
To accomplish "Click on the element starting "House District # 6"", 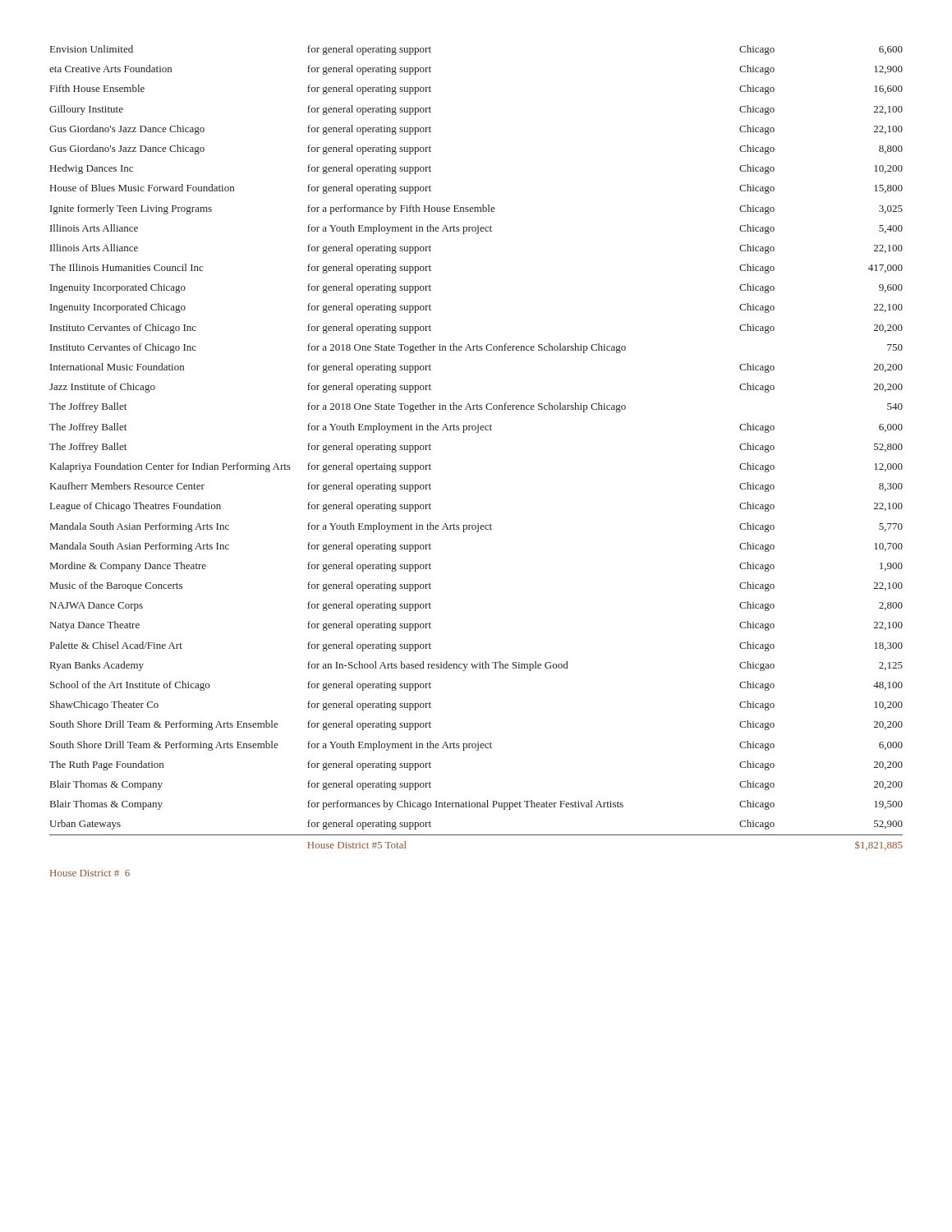I will (x=90, y=872).
